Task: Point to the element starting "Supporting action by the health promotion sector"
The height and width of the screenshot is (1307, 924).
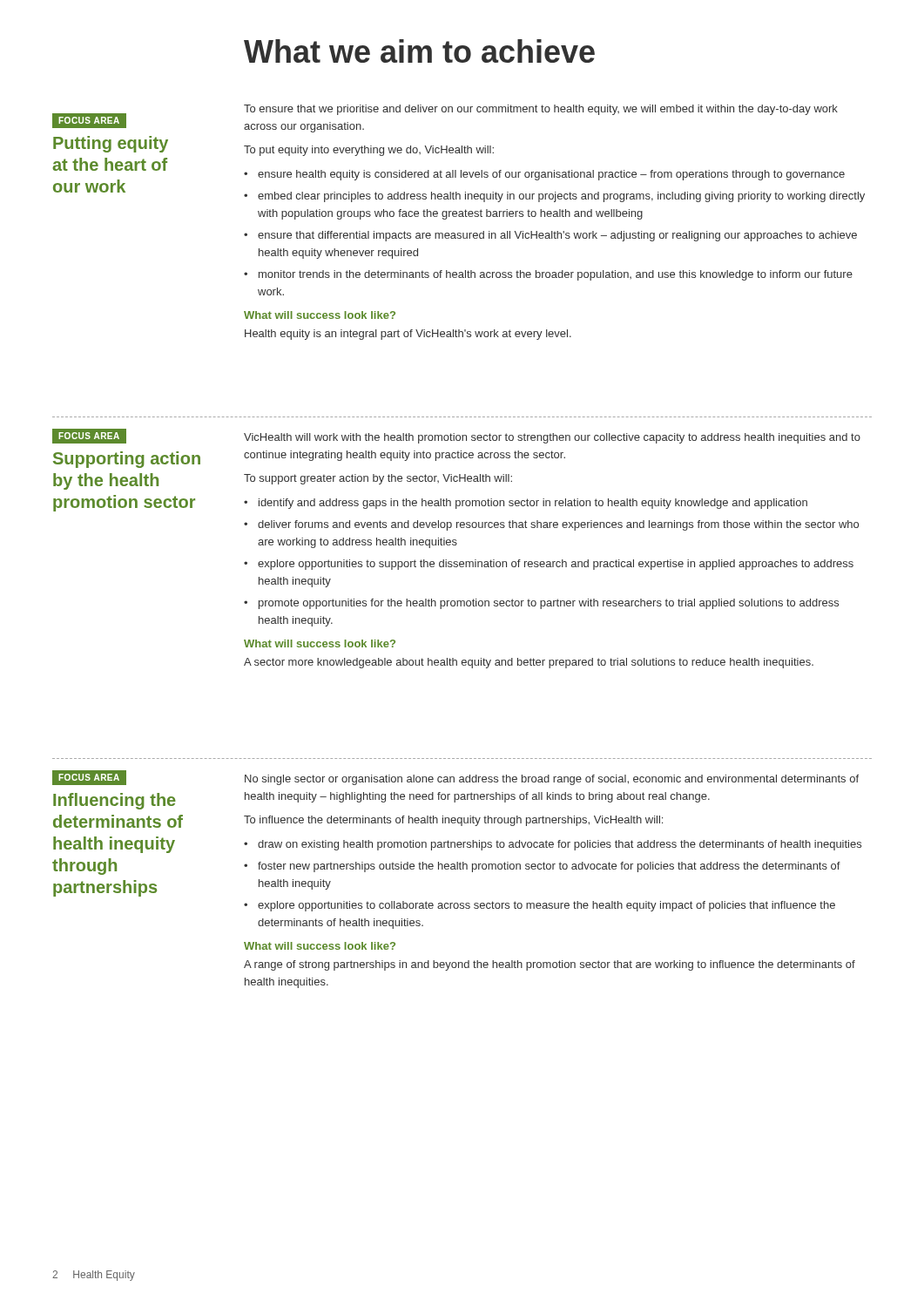Action: (x=133, y=481)
